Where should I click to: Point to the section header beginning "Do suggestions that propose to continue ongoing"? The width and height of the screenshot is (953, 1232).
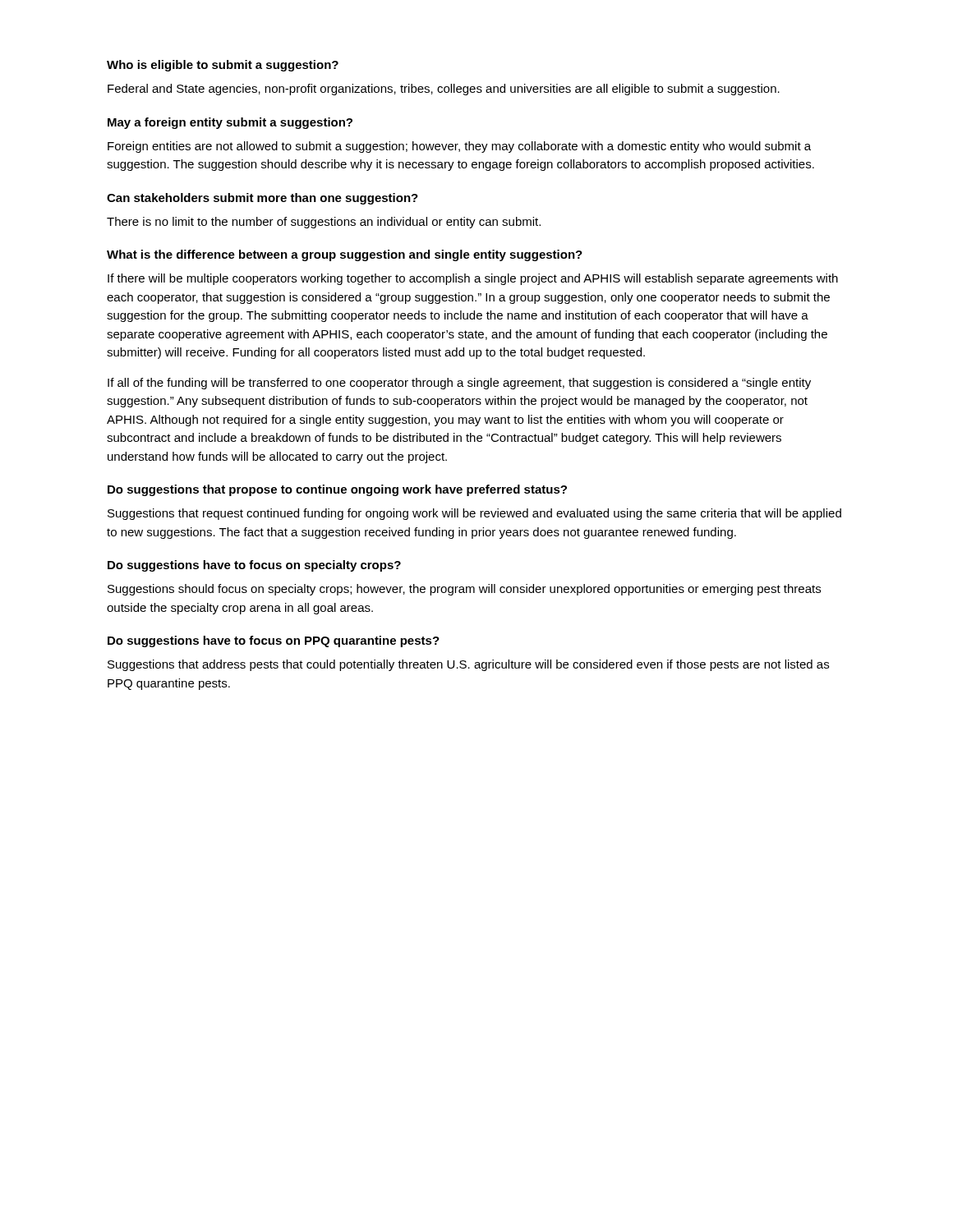(x=337, y=489)
